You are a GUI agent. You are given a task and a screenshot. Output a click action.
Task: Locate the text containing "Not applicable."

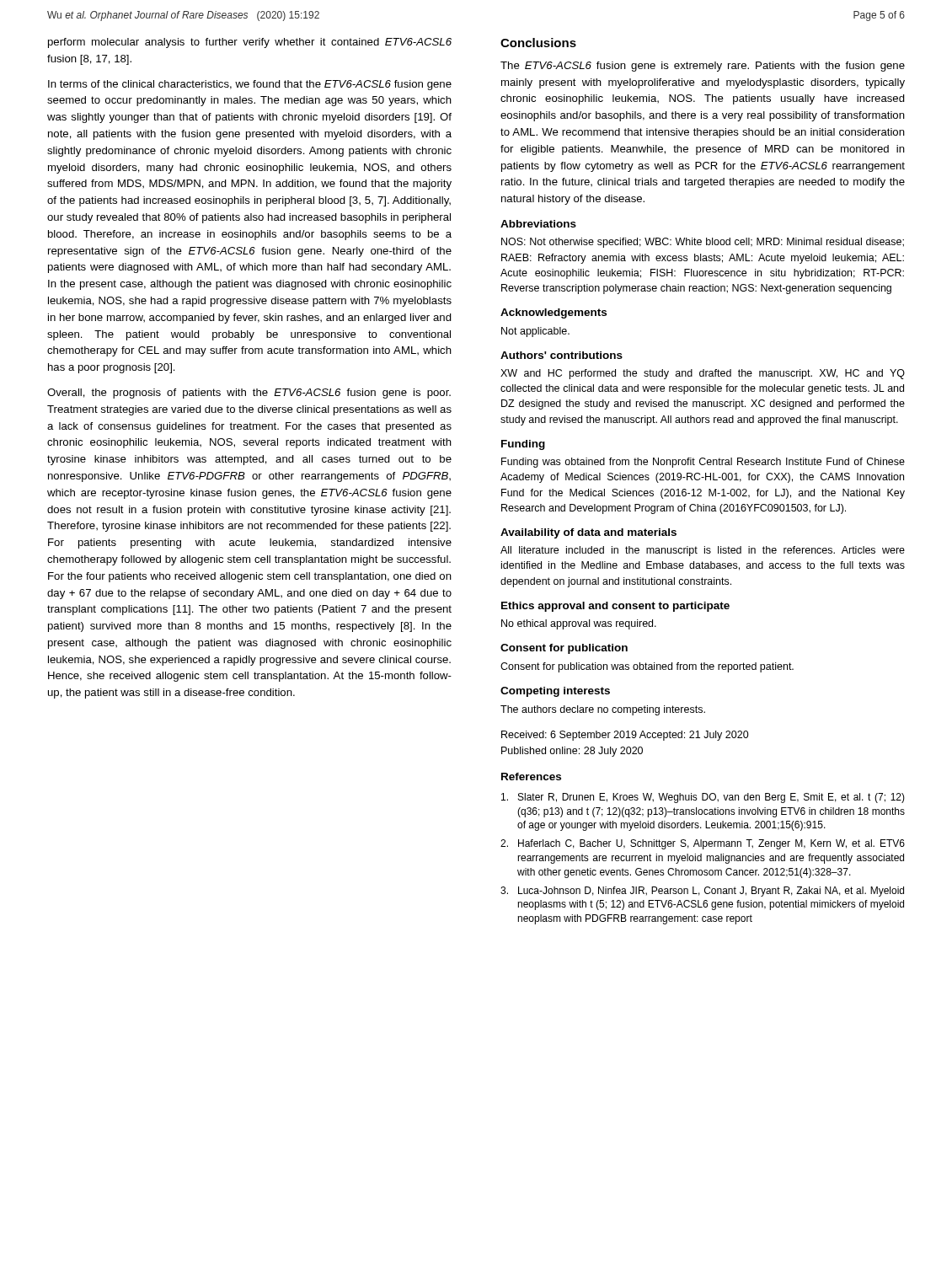535,331
